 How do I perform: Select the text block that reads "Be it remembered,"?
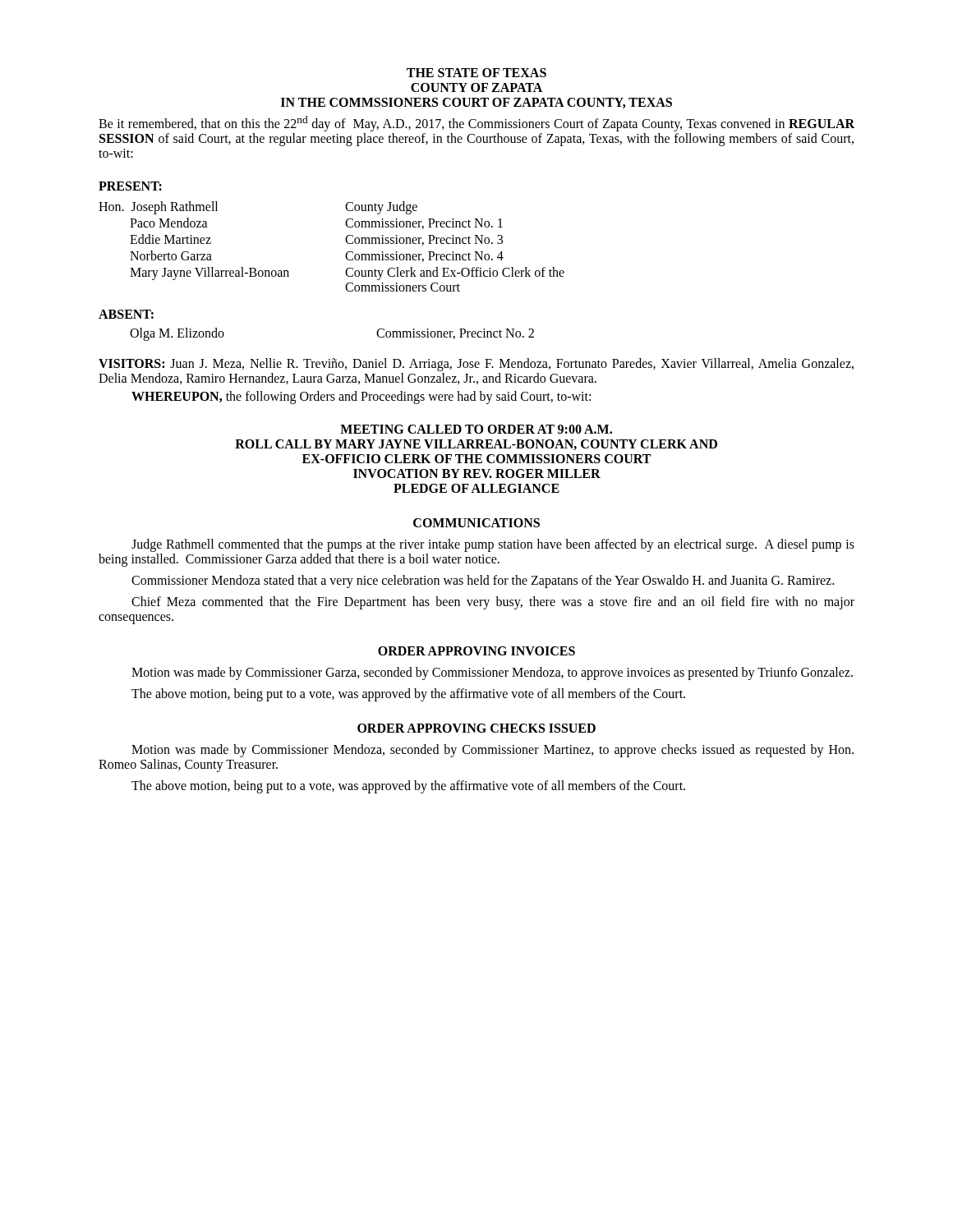[x=476, y=137]
